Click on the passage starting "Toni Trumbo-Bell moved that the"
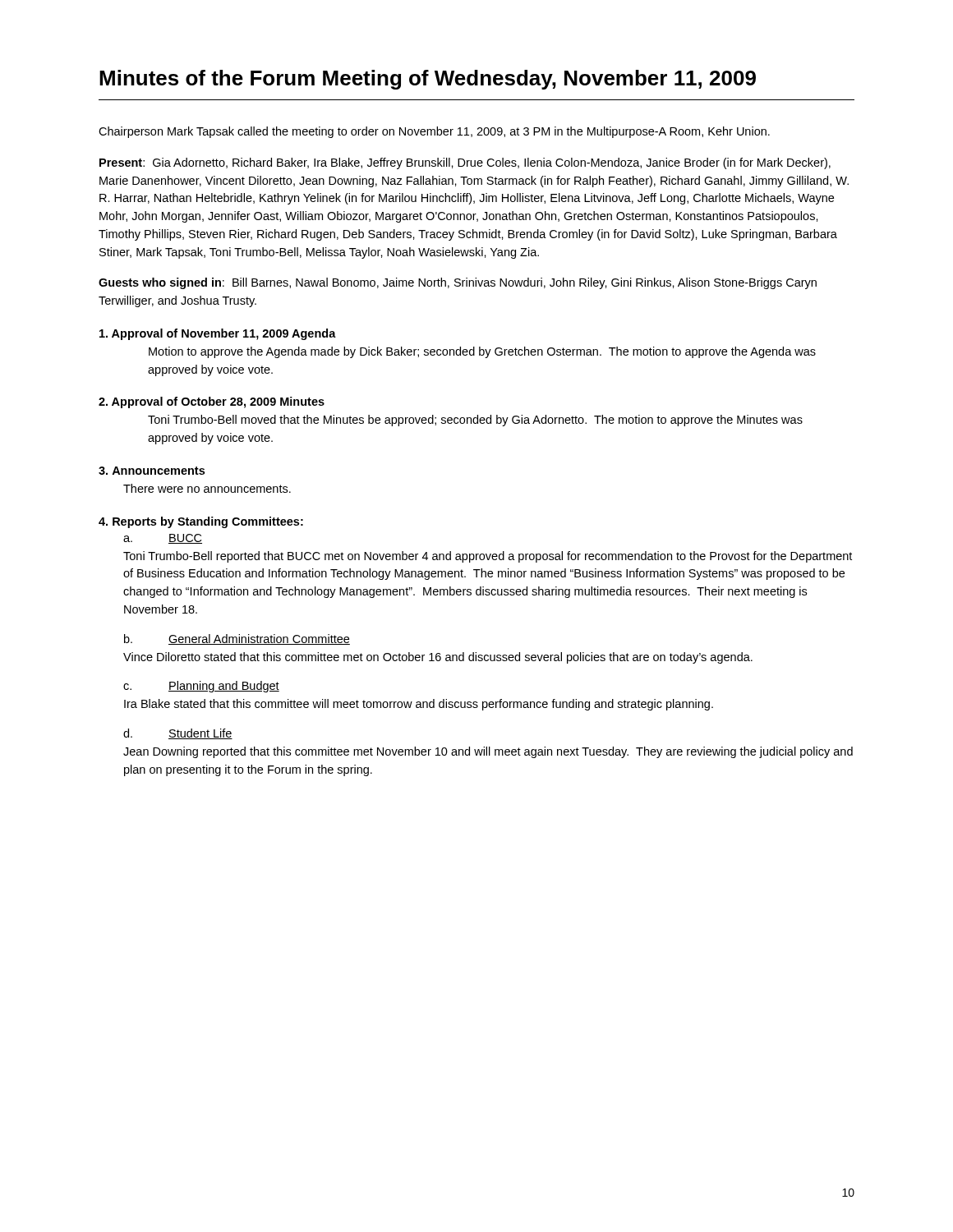This screenshot has width=953, height=1232. coord(475,429)
